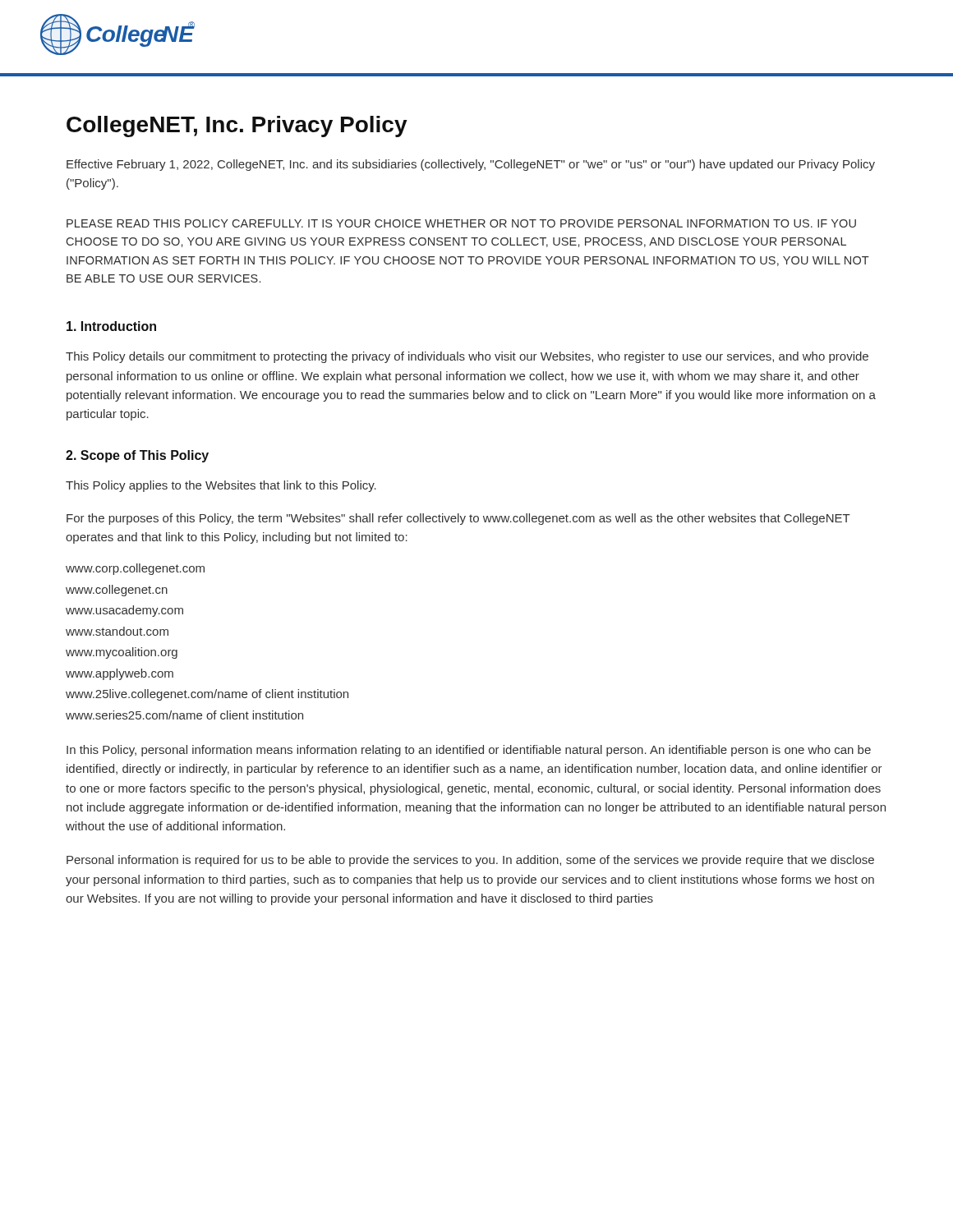The height and width of the screenshot is (1232, 953).
Task: Select the text block containing "For the purposes of this Policy,"
Action: point(458,527)
